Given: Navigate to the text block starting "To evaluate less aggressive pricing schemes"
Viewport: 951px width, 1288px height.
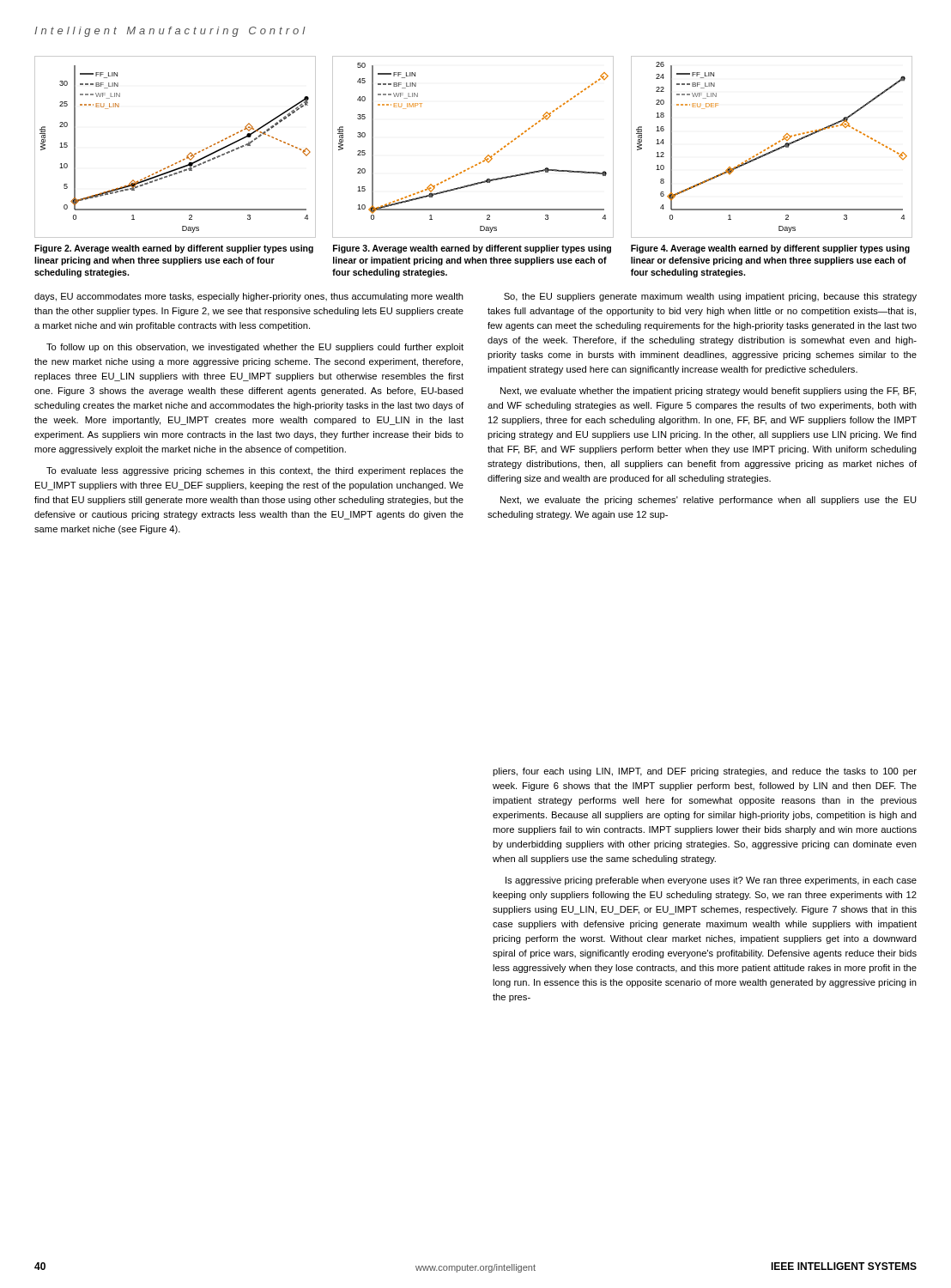Looking at the screenshot, I should (x=249, y=499).
